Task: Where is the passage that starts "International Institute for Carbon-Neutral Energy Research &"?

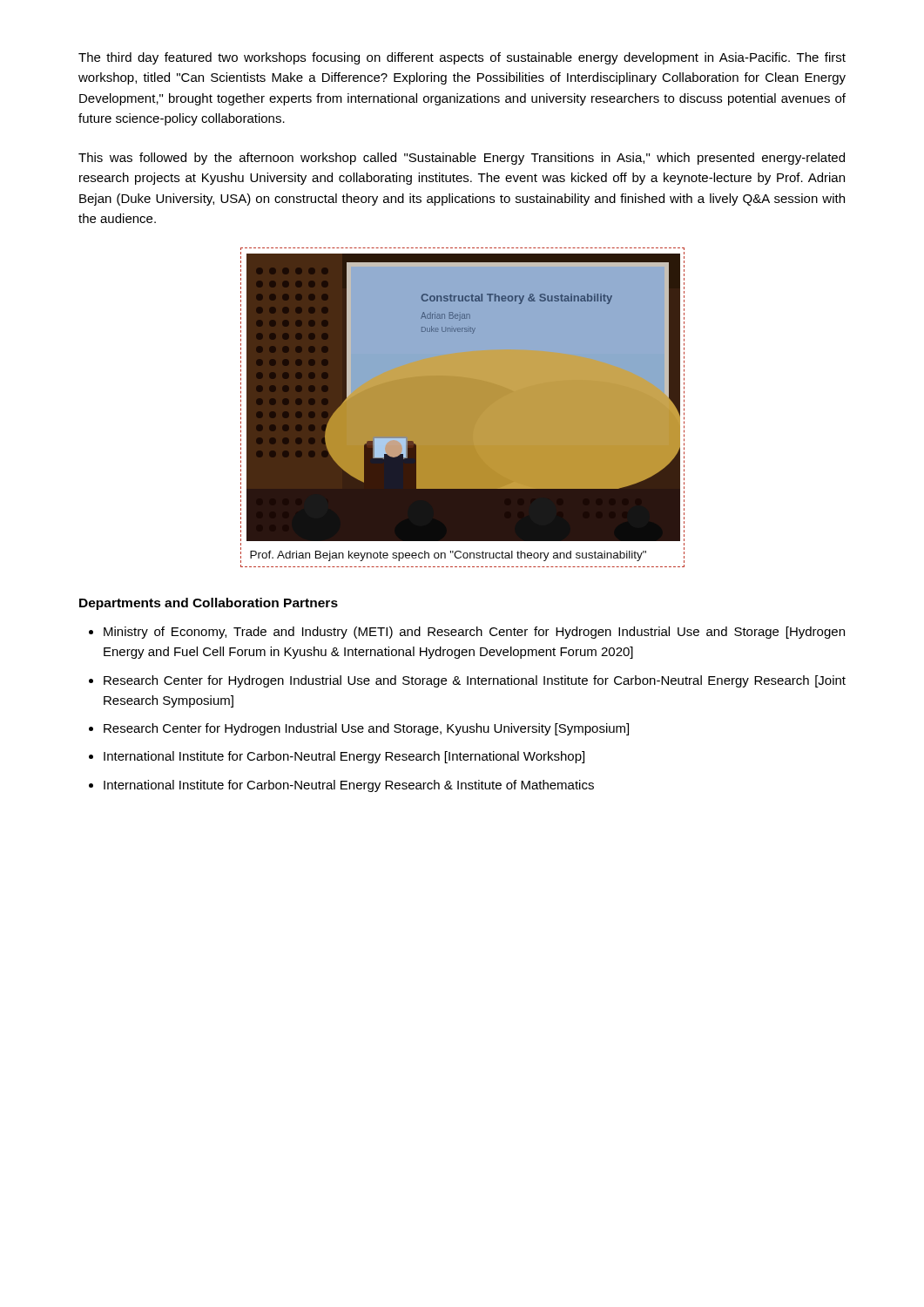Action: tap(349, 784)
